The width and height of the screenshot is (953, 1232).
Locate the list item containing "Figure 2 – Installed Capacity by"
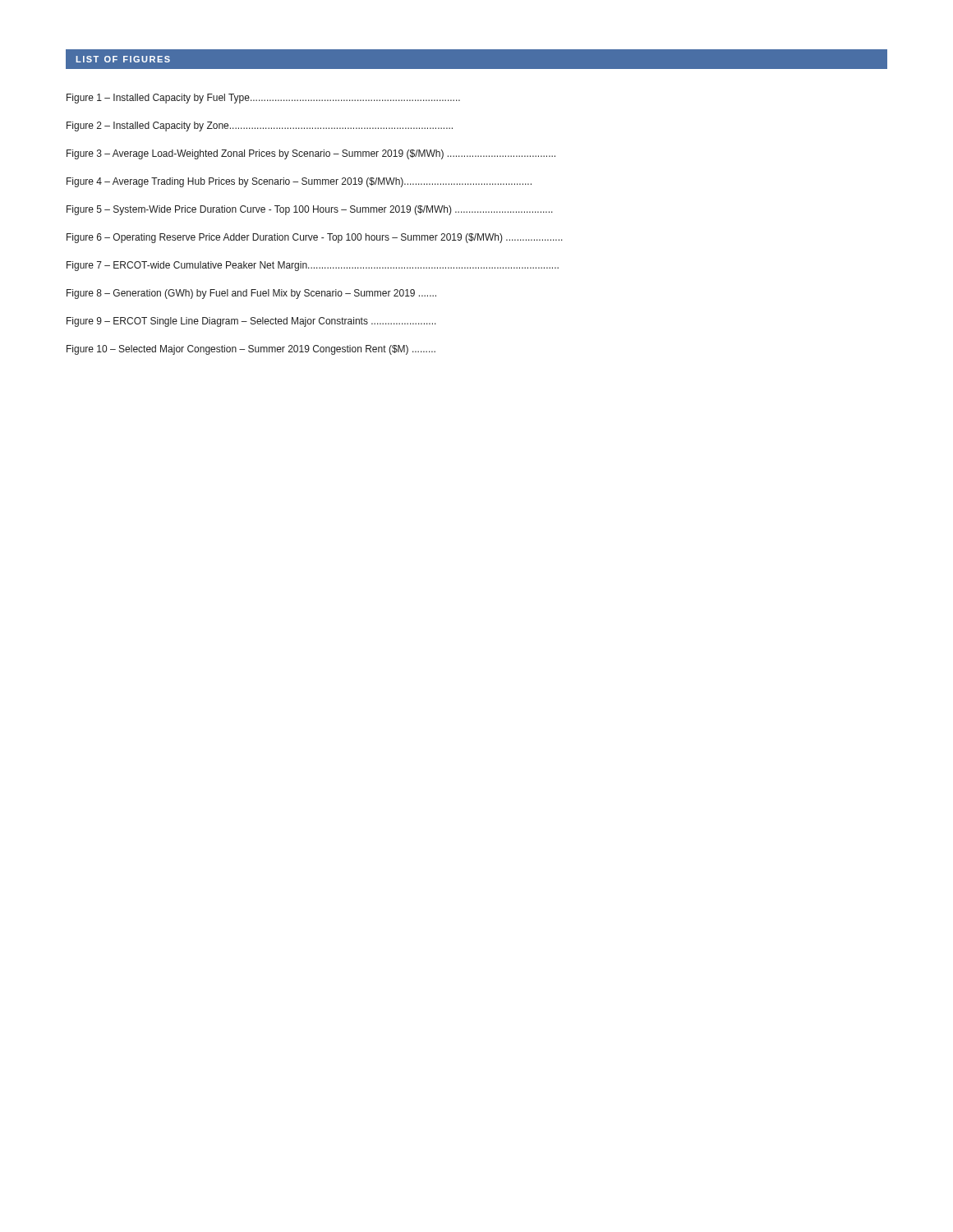(260, 126)
